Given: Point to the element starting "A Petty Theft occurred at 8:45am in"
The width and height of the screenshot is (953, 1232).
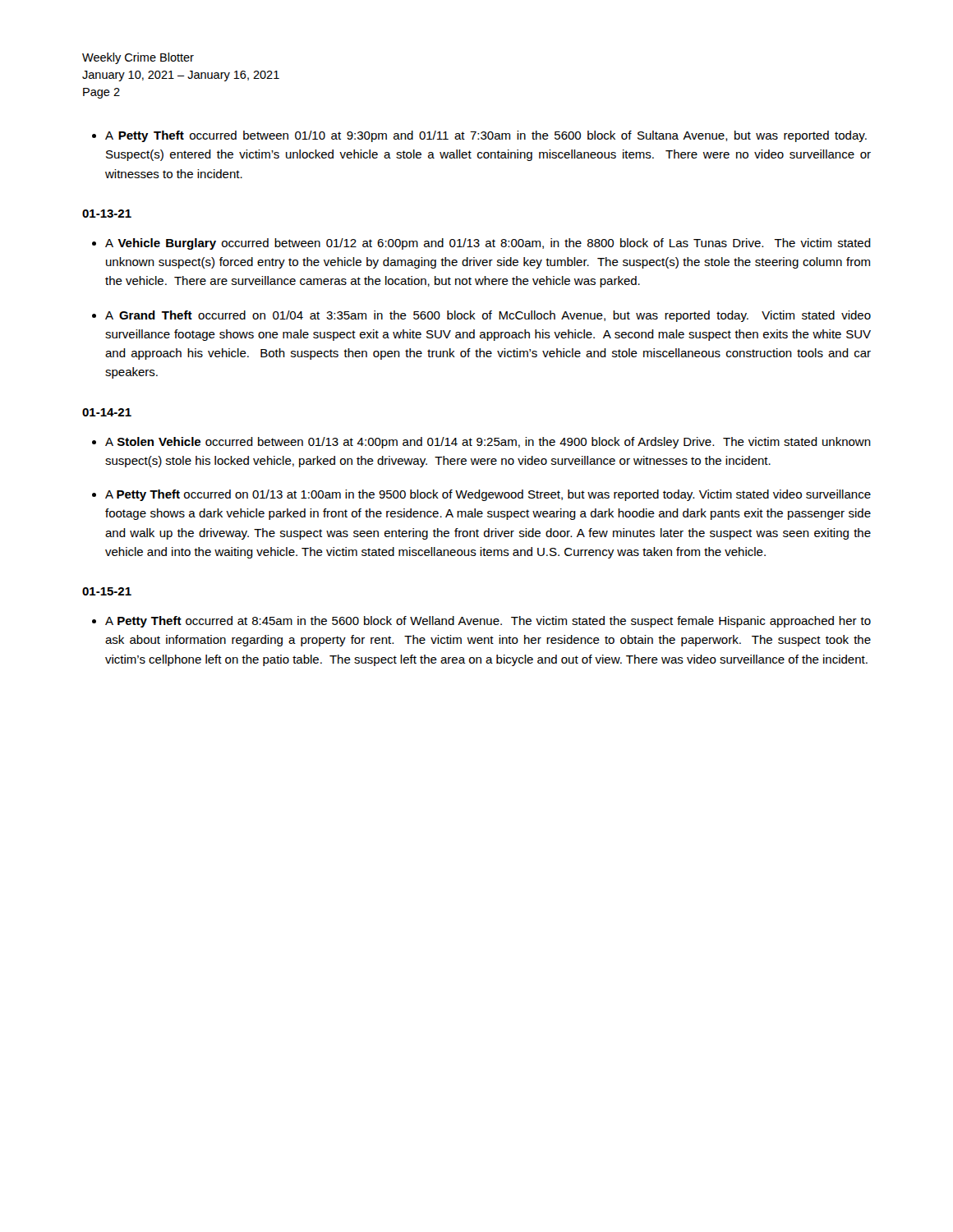Looking at the screenshot, I should point(488,640).
